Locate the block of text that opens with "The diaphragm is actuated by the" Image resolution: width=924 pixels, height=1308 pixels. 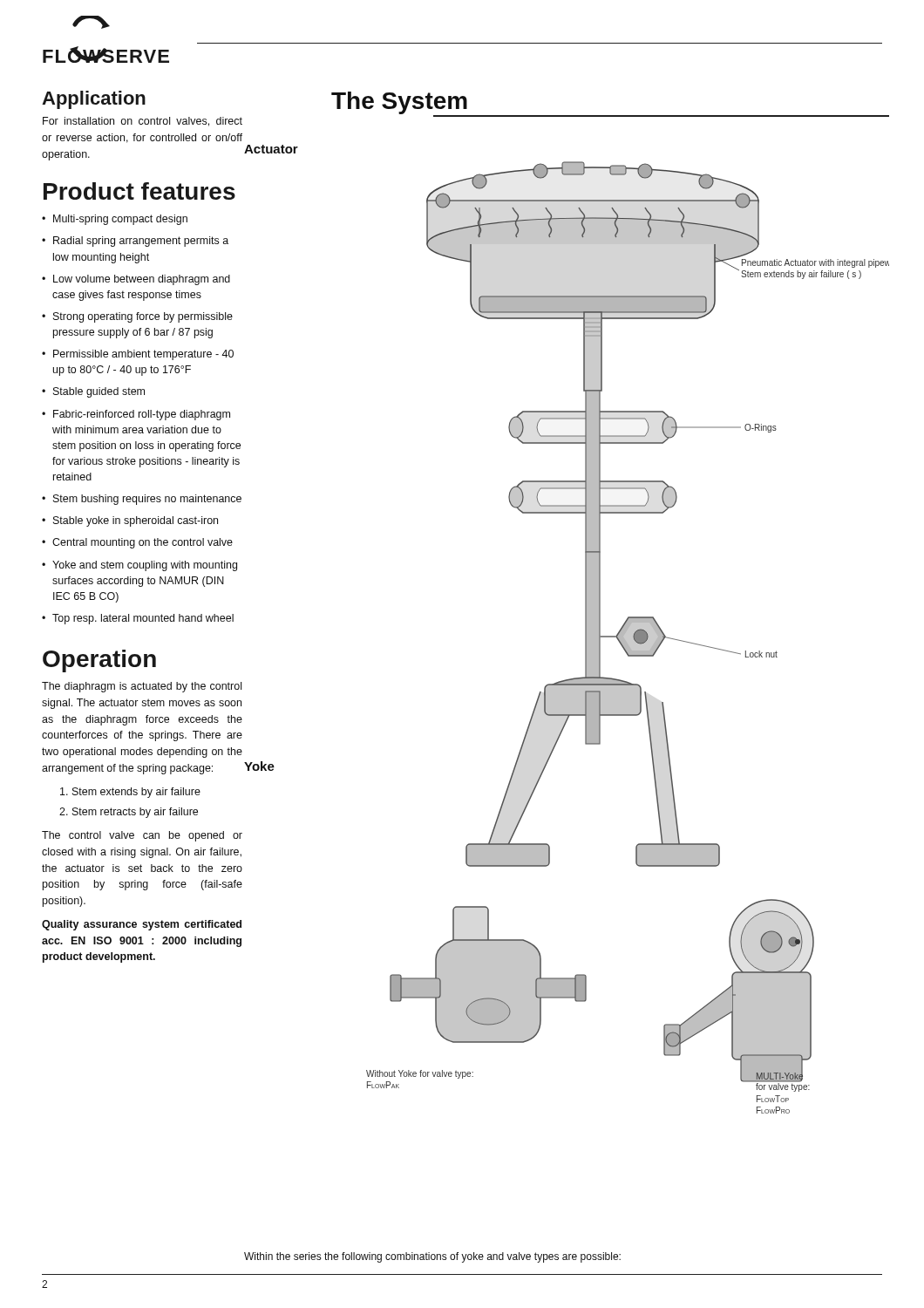click(x=142, y=727)
